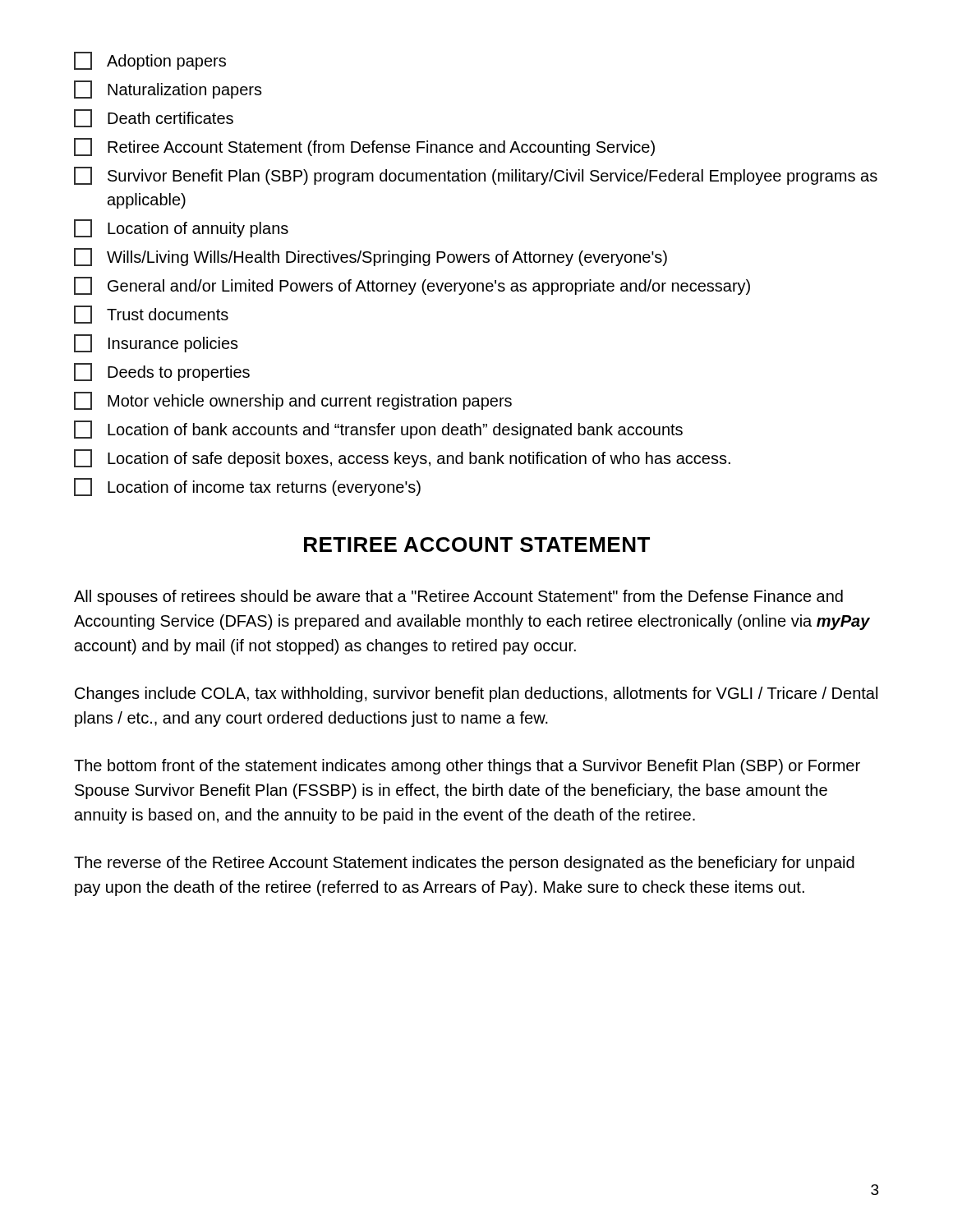Find the list item containing "Location of income tax"
953x1232 pixels.
tap(247, 487)
